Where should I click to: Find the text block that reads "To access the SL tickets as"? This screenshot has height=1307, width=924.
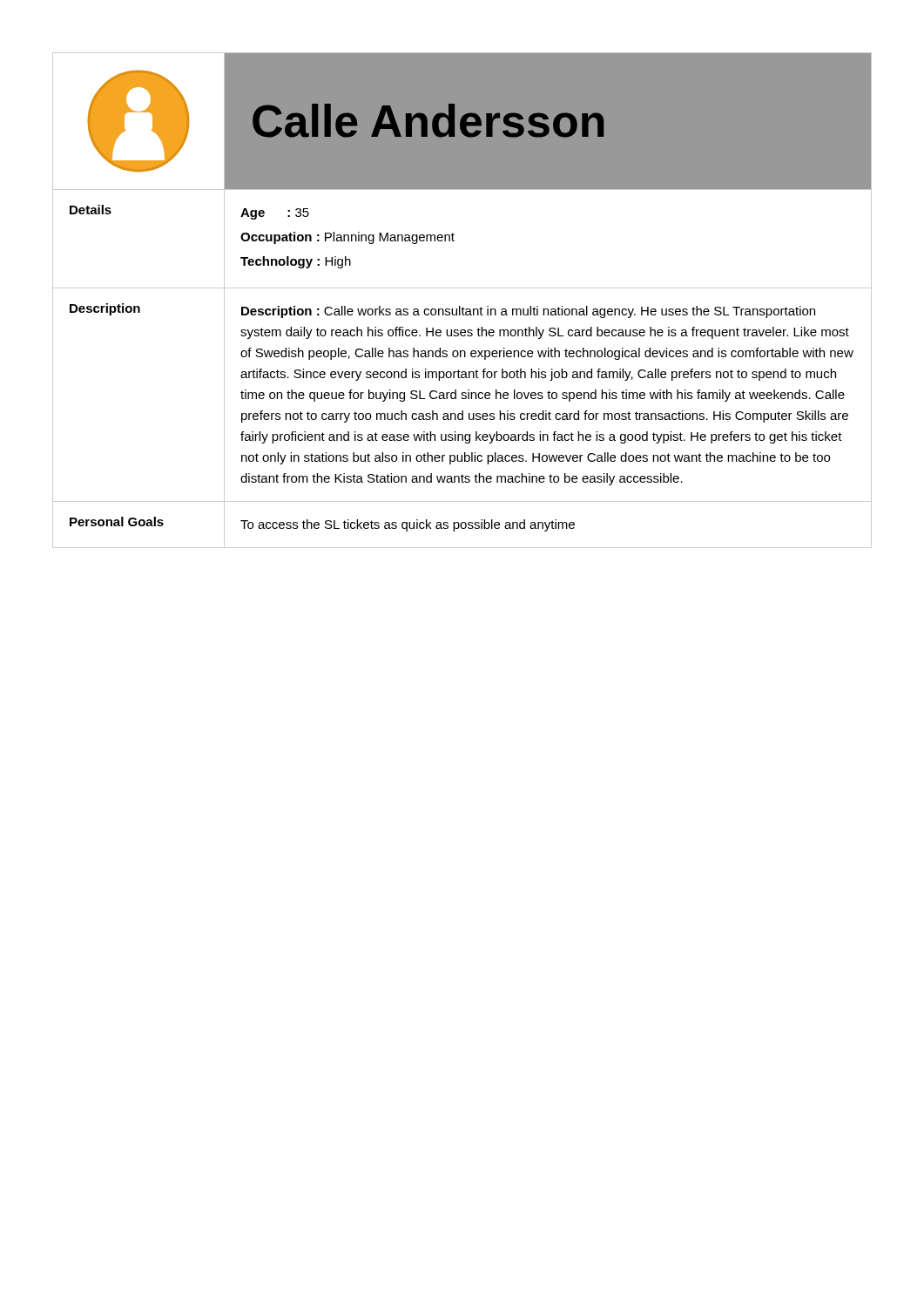[408, 524]
